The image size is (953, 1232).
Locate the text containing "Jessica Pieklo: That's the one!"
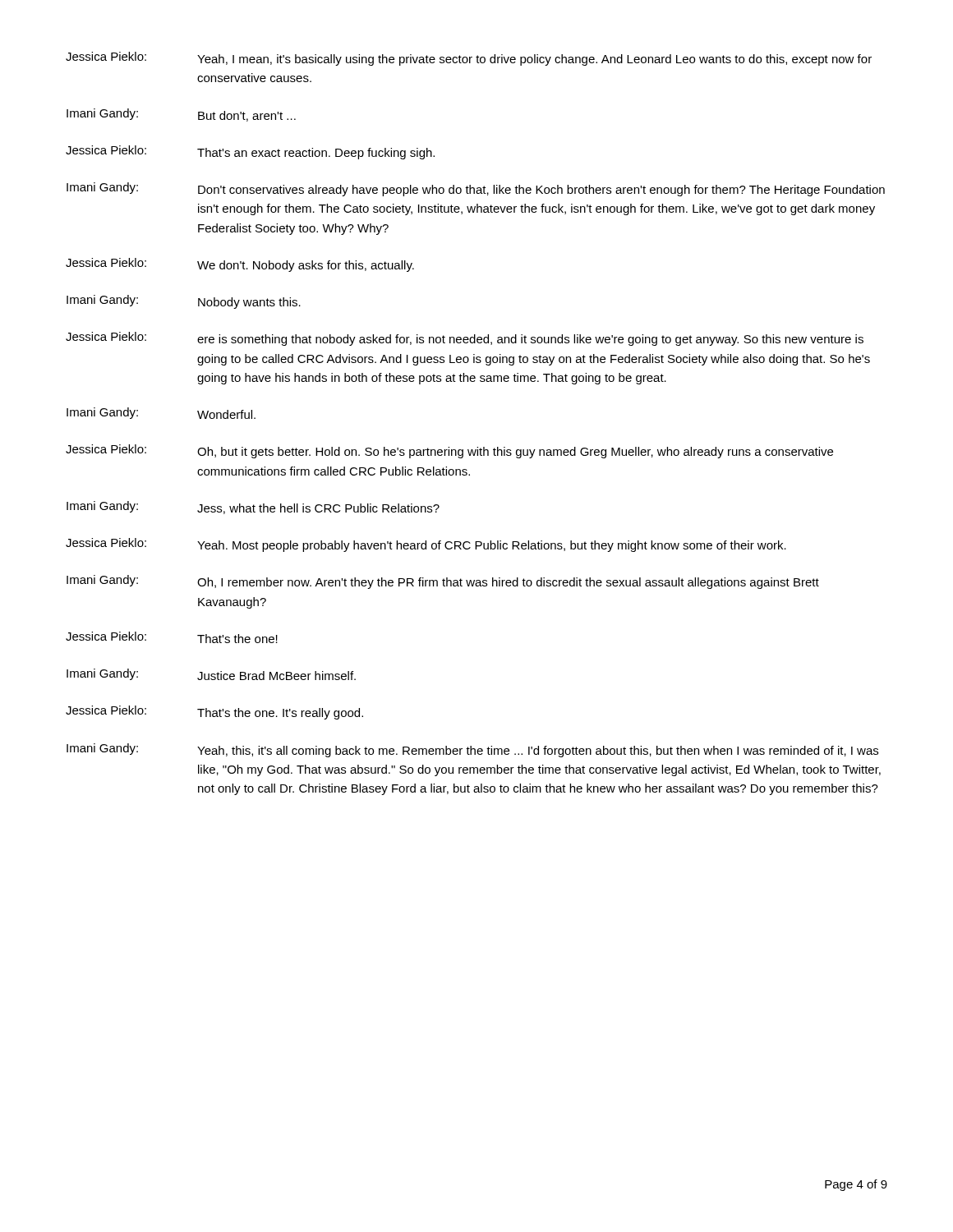(103, 637)
